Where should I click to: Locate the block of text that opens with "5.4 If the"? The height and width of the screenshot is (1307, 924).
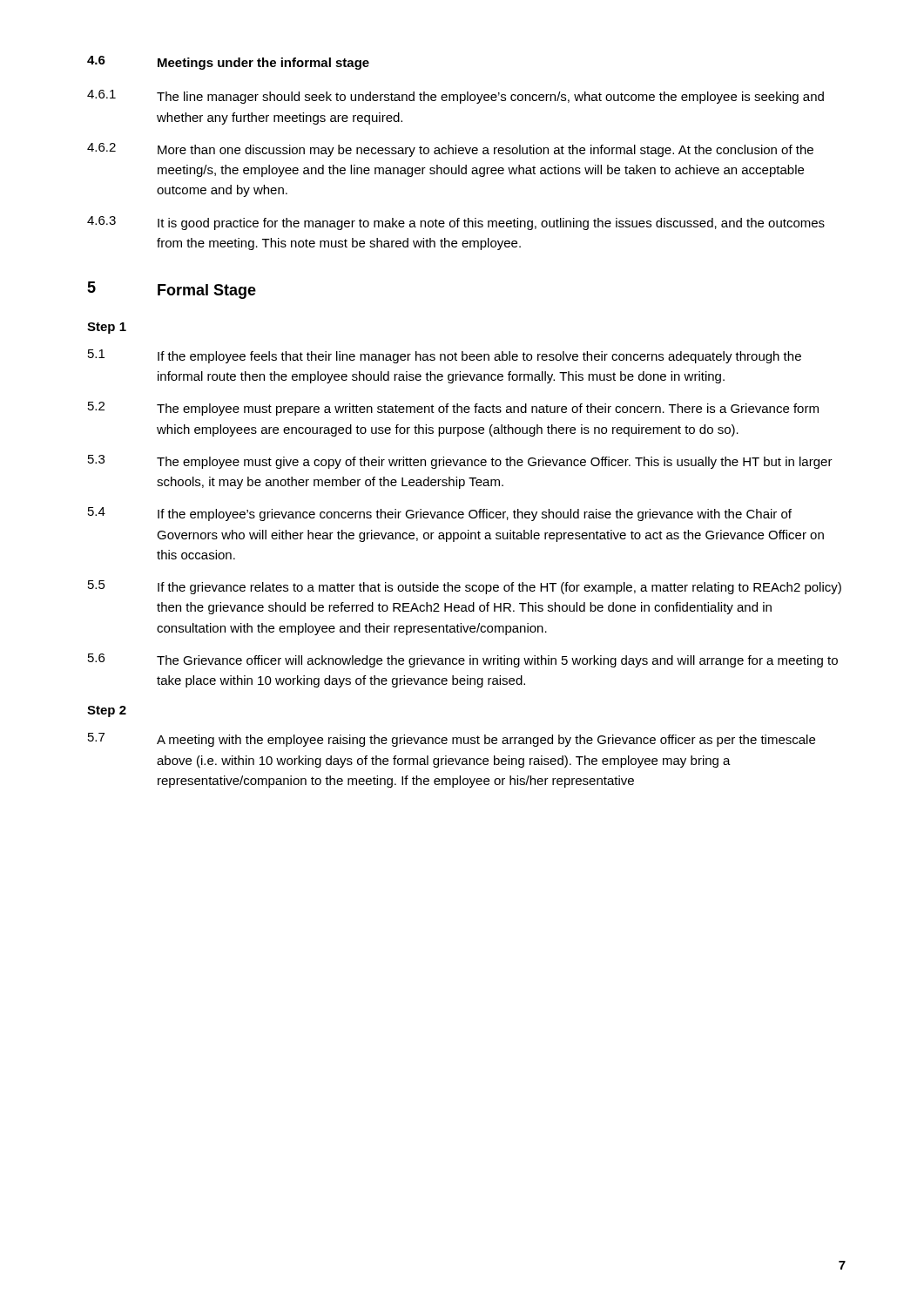(466, 534)
